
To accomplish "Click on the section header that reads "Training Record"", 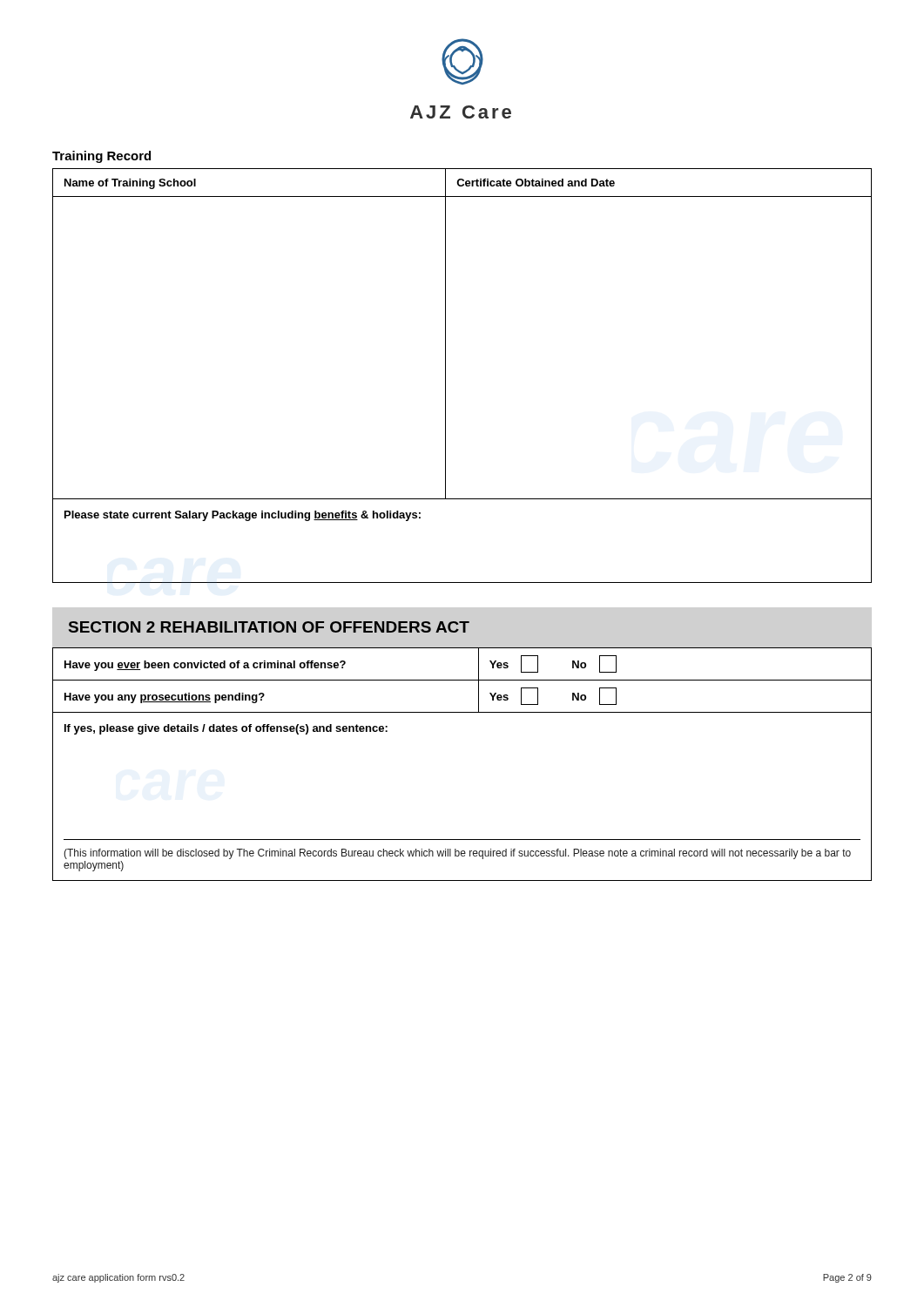I will tap(102, 156).
